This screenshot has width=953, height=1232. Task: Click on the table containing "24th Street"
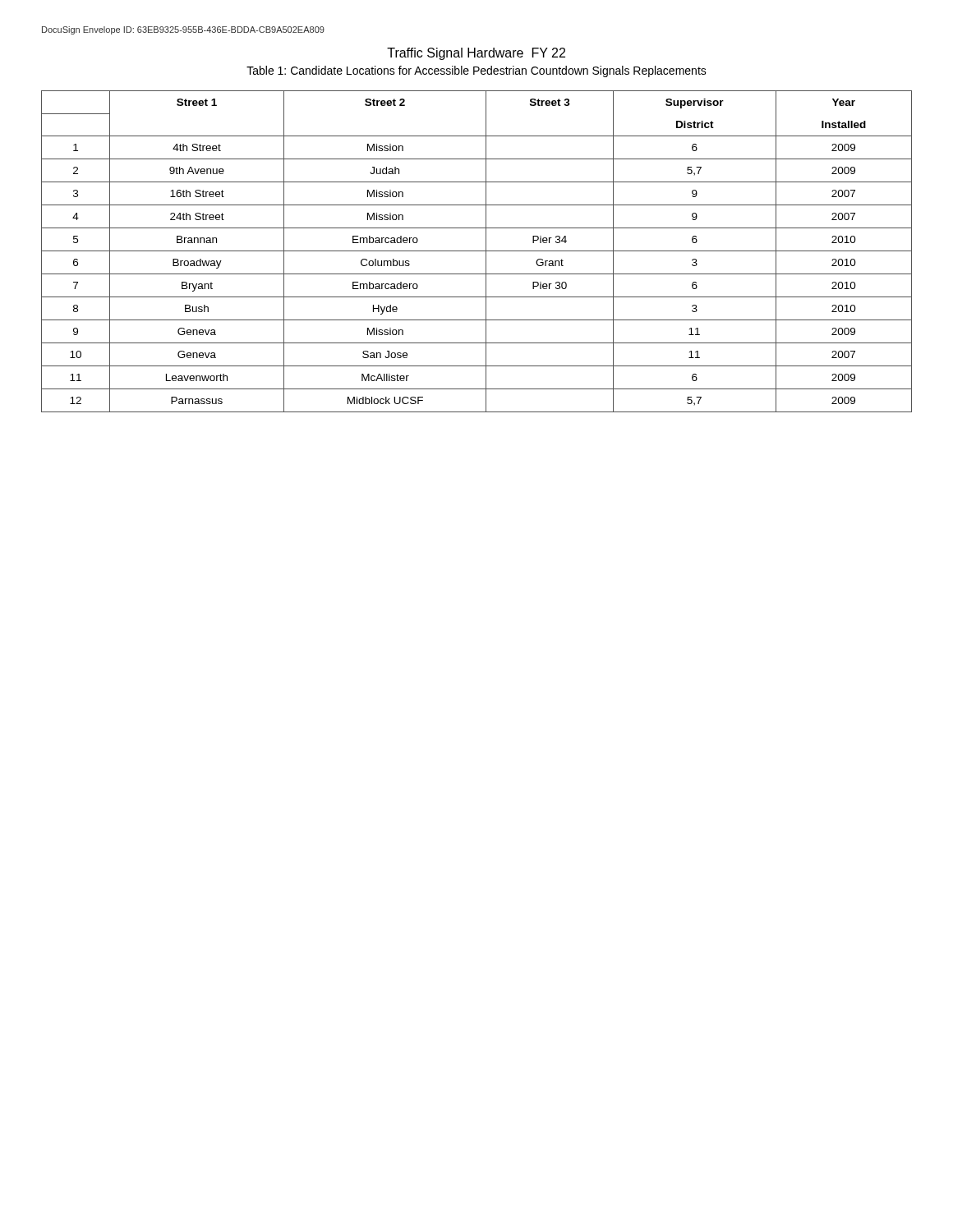tap(476, 251)
